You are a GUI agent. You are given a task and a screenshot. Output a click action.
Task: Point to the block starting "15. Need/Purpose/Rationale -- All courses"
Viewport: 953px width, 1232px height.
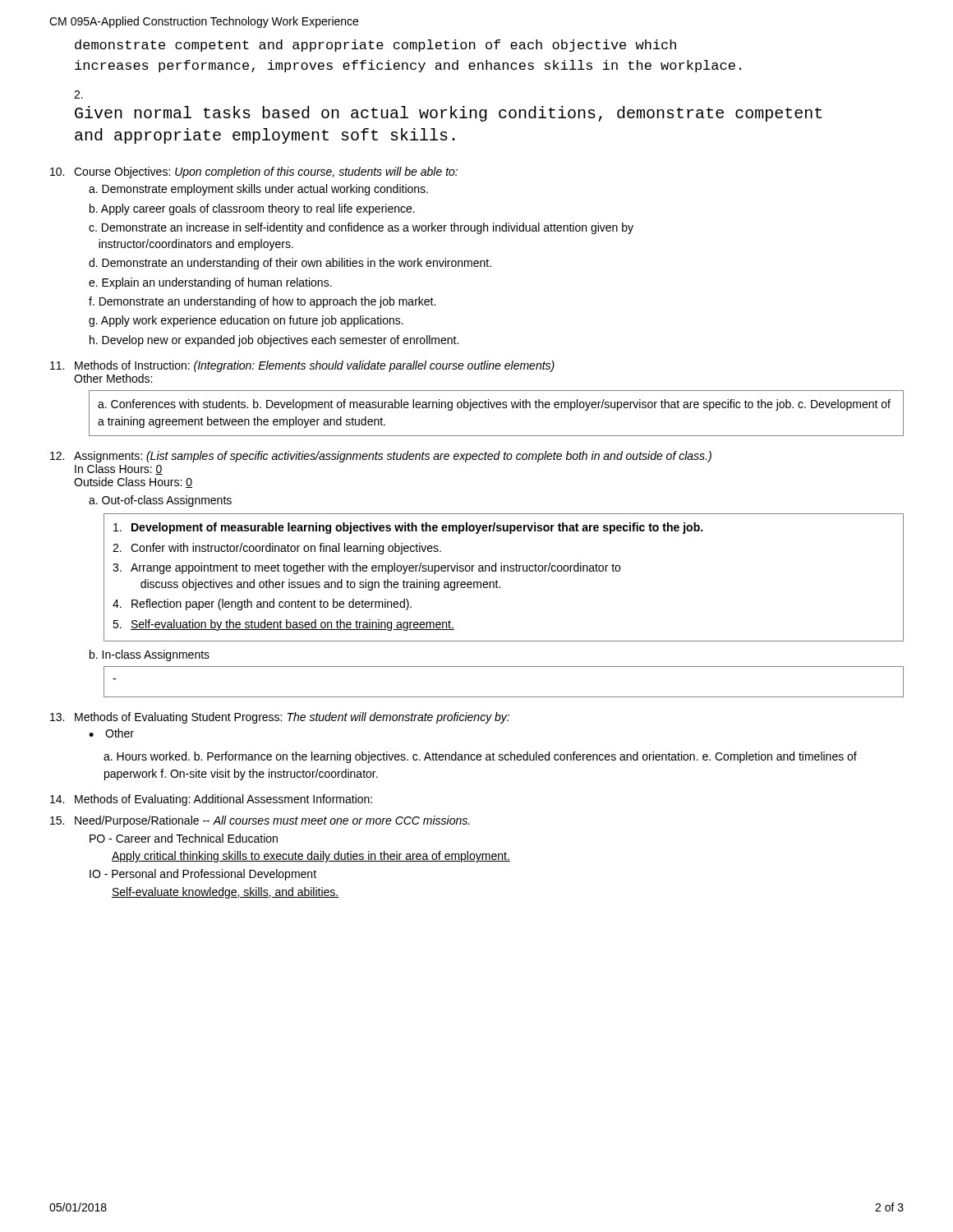click(476, 857)
